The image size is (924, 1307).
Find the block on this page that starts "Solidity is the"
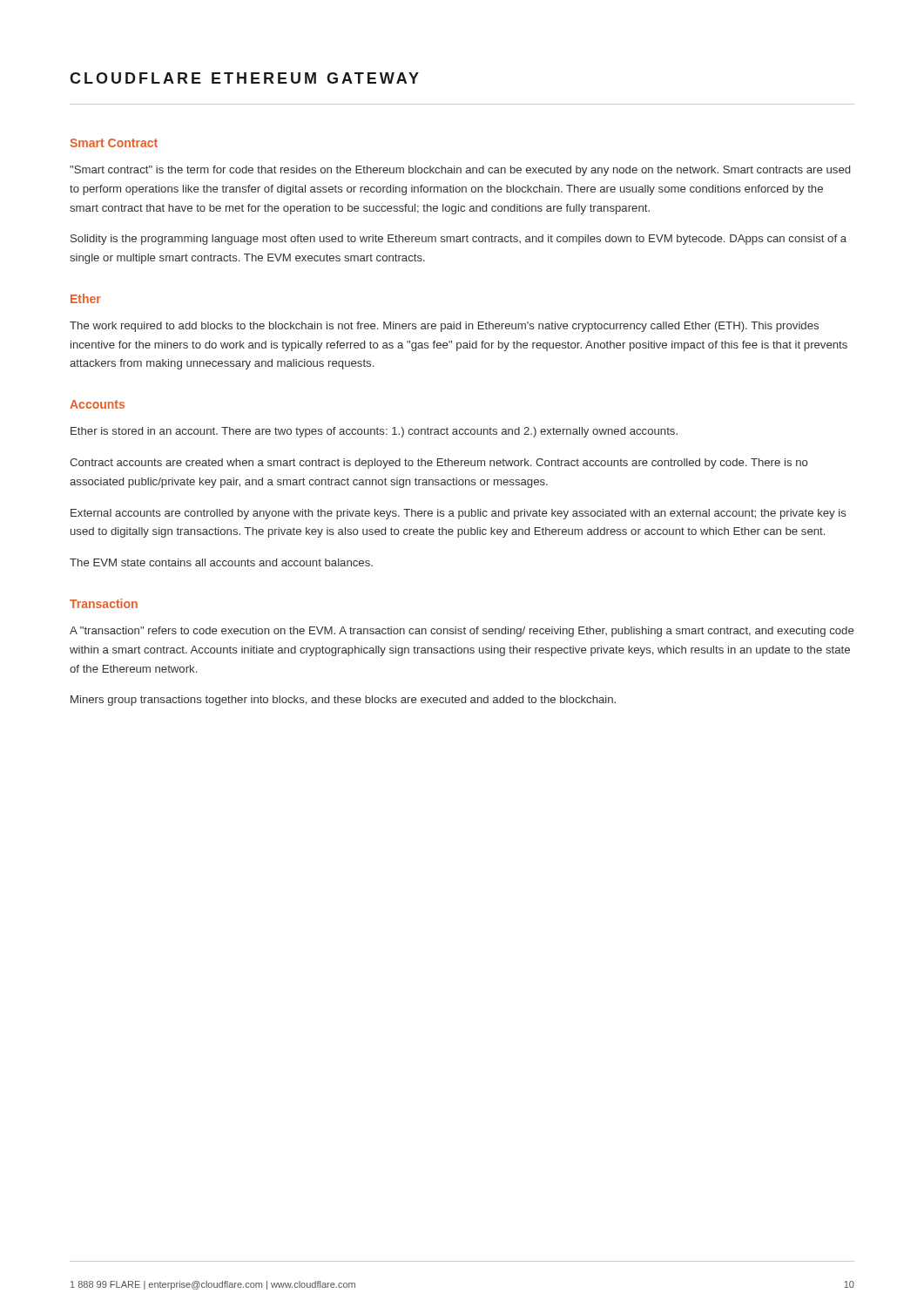pos(458,248)
